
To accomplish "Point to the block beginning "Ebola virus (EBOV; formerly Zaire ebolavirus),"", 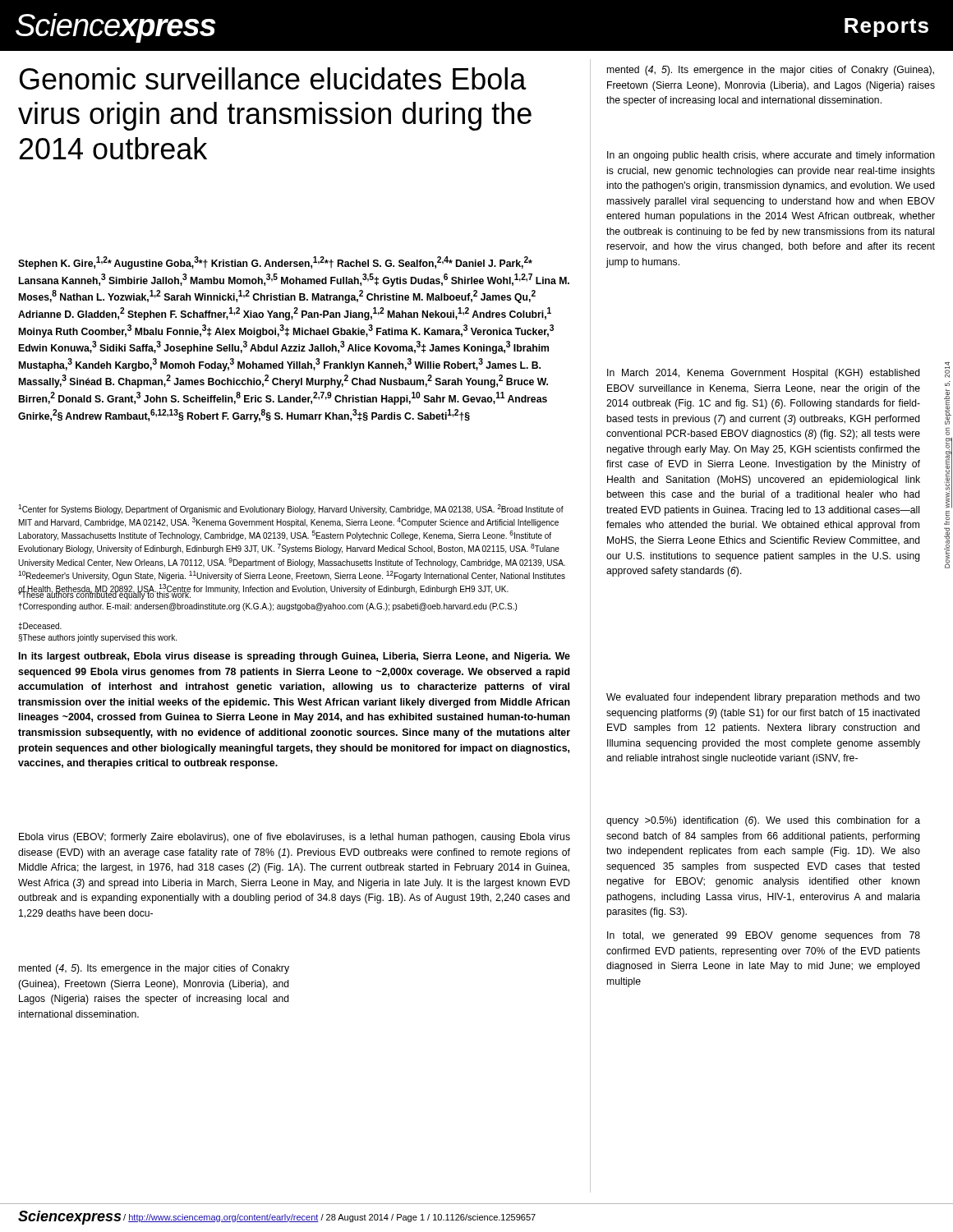I will tap(294, 875).
